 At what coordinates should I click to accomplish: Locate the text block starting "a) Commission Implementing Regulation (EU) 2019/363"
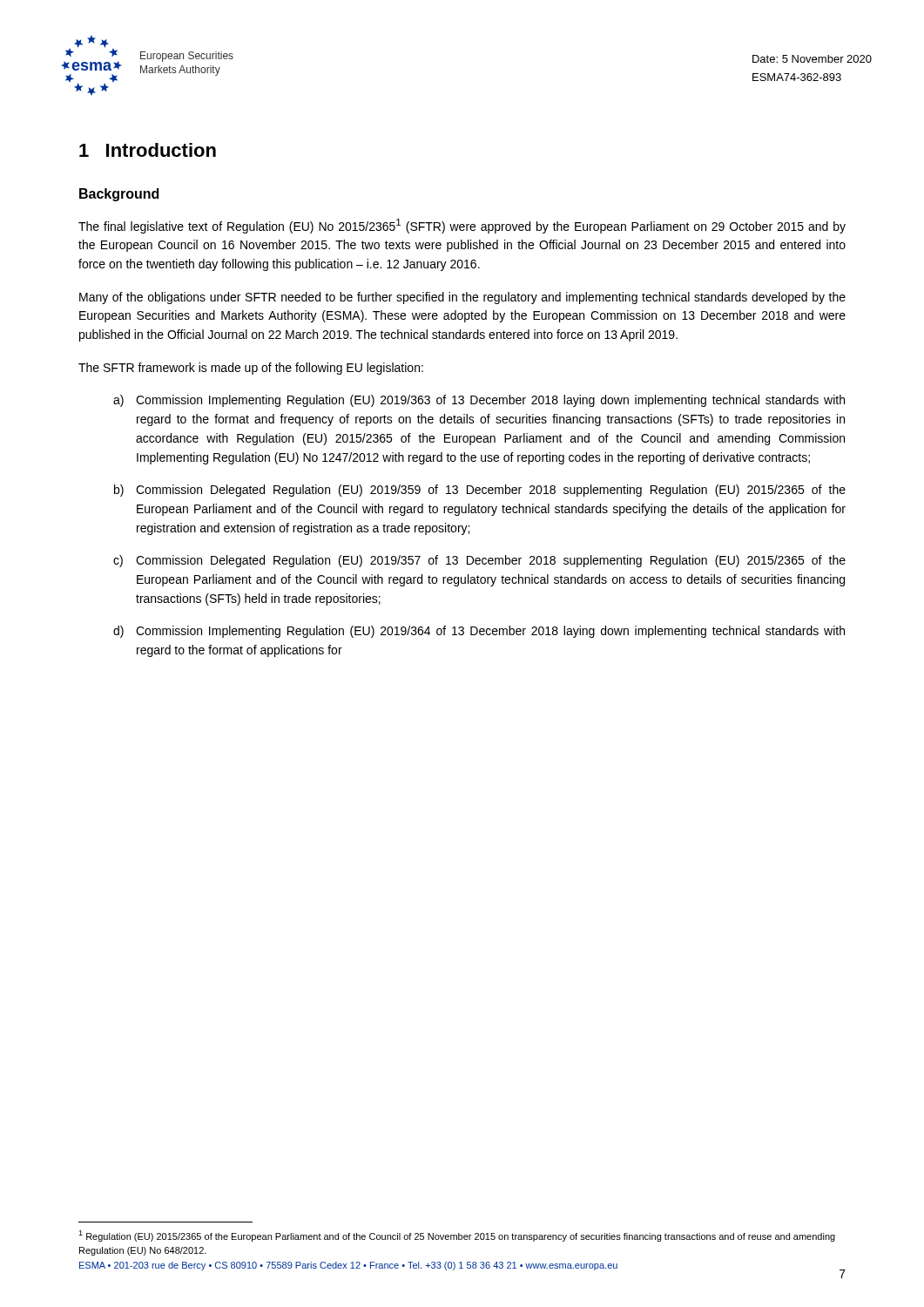(479, 429)
